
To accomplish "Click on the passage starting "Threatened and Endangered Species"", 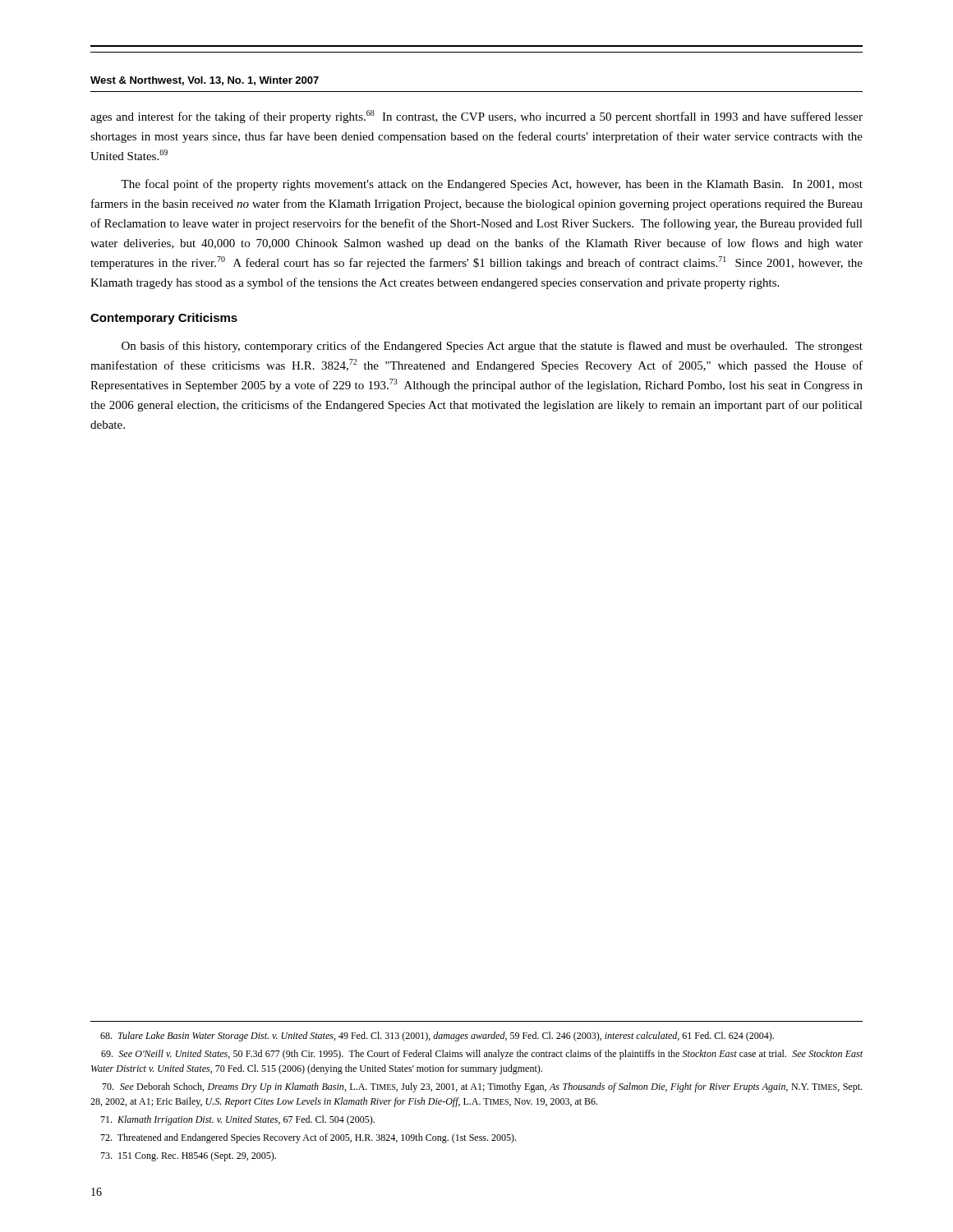I will 304,1138.
